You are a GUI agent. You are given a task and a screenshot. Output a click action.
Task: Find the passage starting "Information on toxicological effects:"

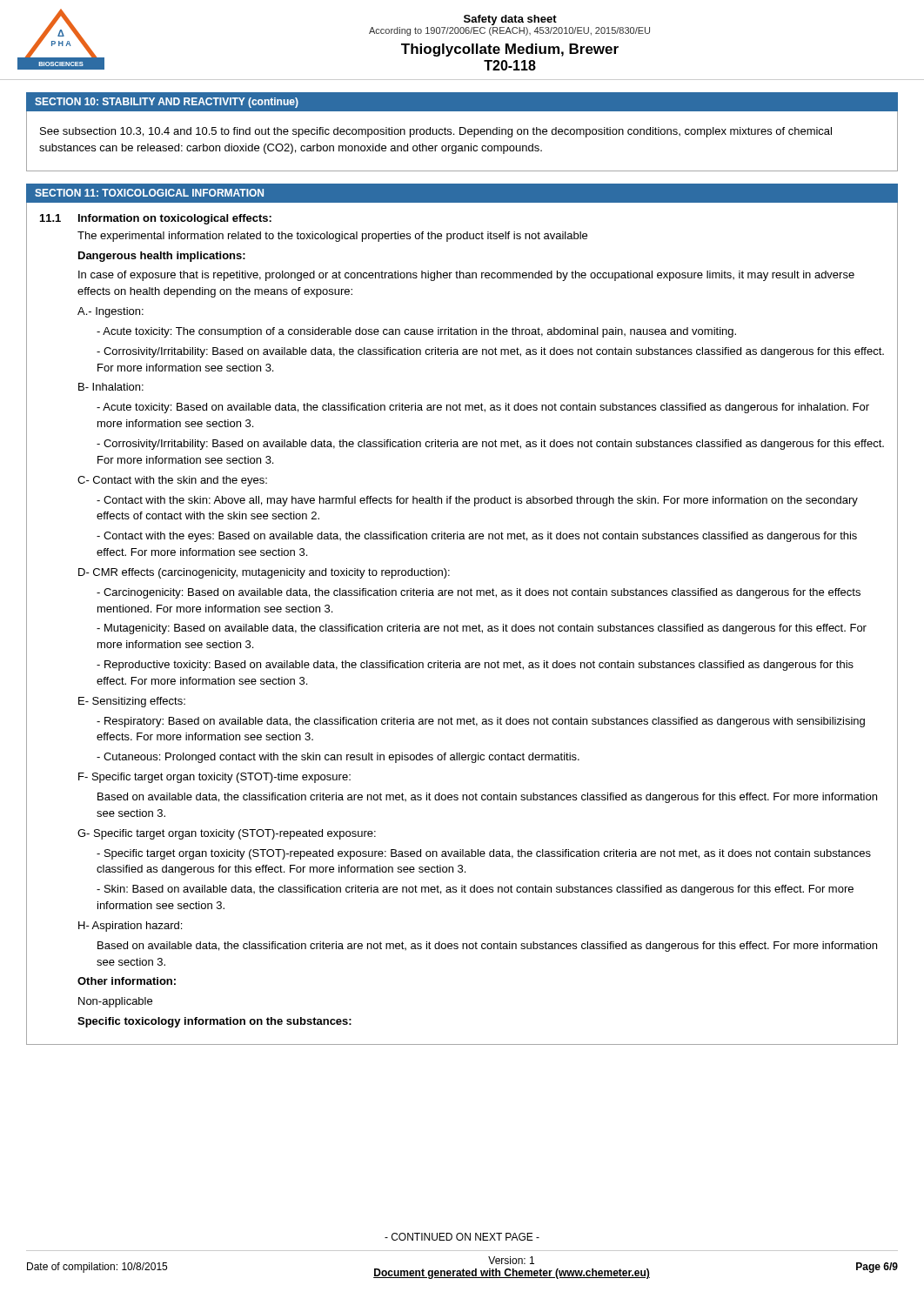[175, 218]
